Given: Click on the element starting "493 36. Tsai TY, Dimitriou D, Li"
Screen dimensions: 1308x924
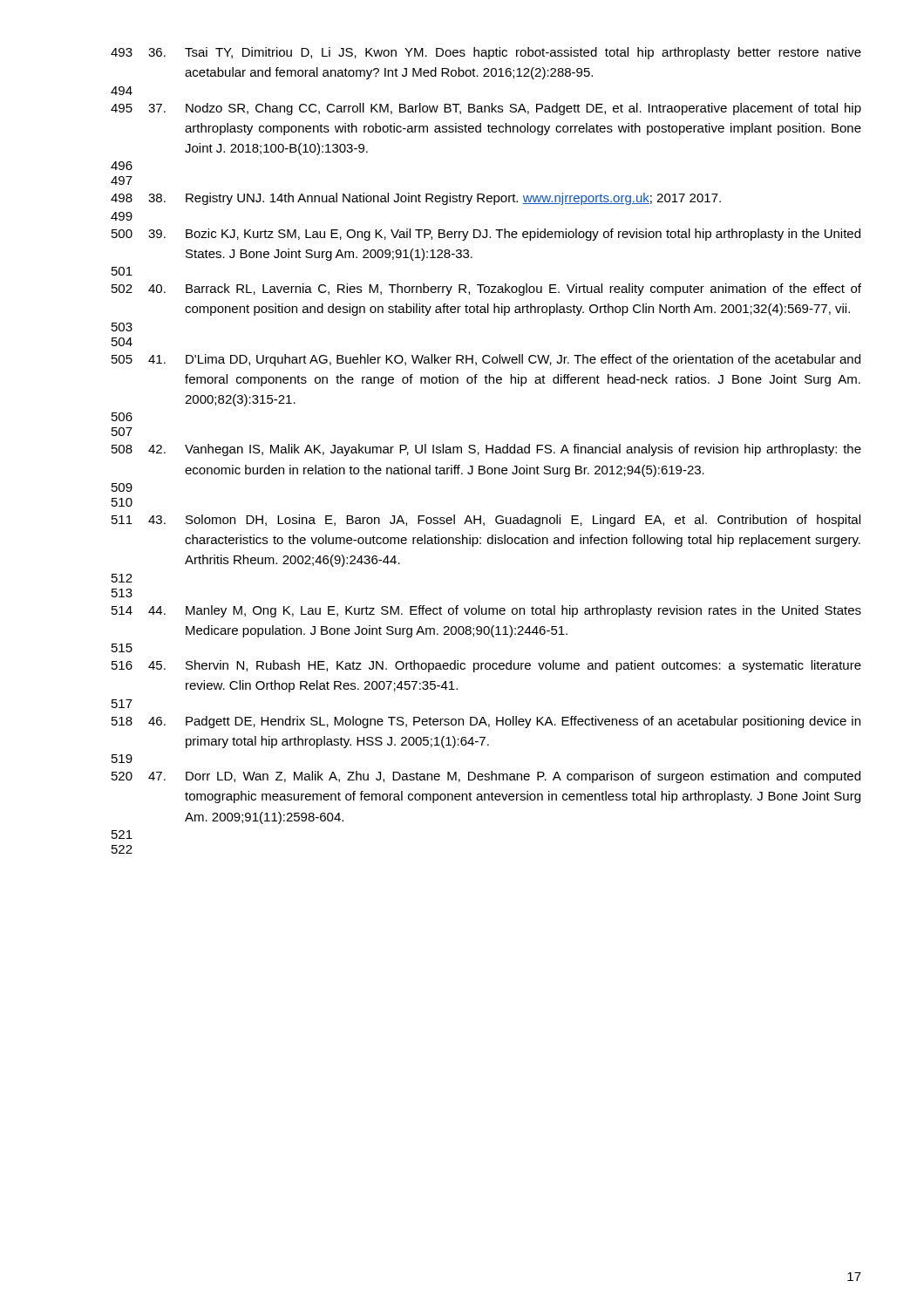Looking at the screenshot, I should (x=478, y=62).
